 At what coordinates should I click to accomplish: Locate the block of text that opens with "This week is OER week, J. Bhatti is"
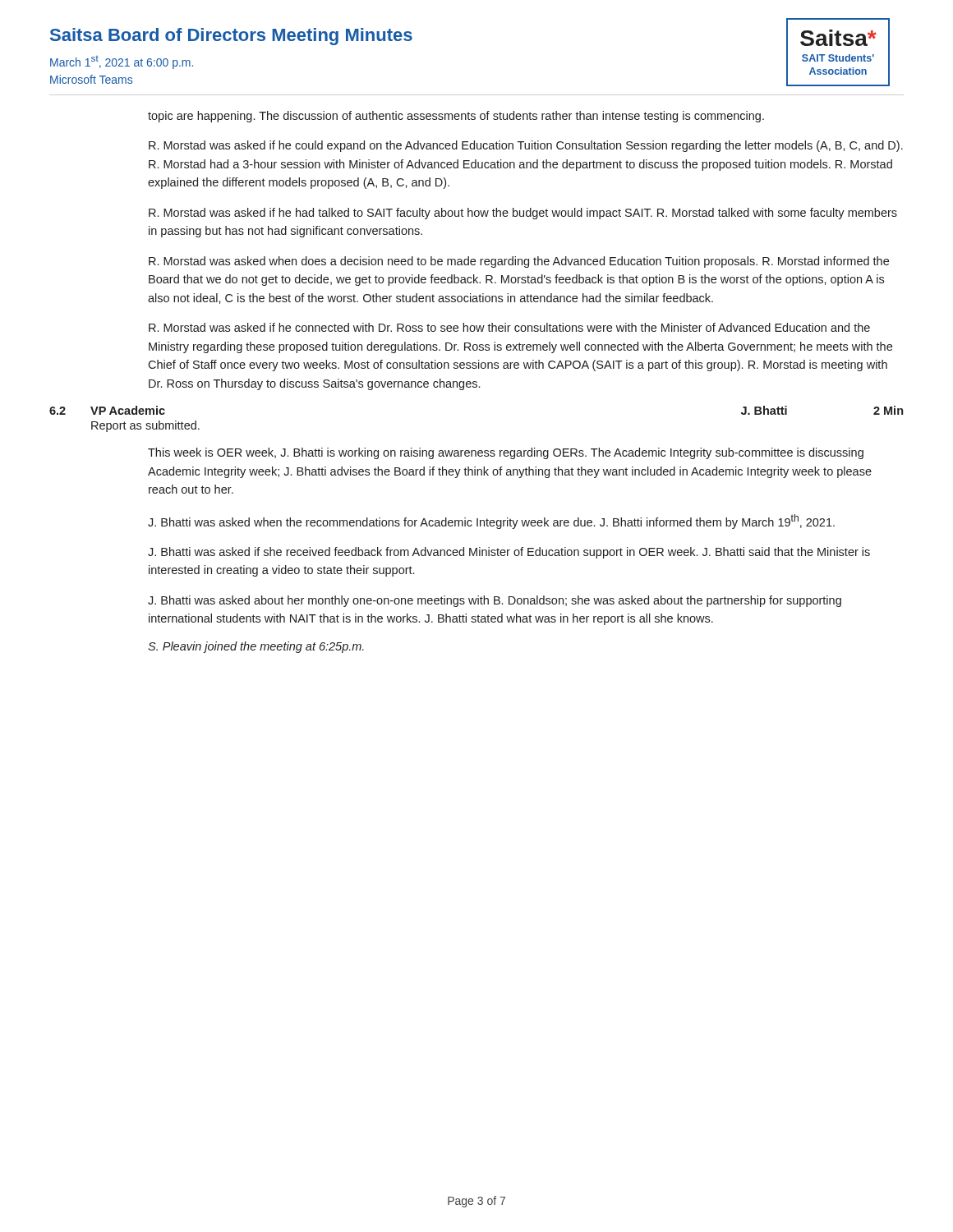510,471
